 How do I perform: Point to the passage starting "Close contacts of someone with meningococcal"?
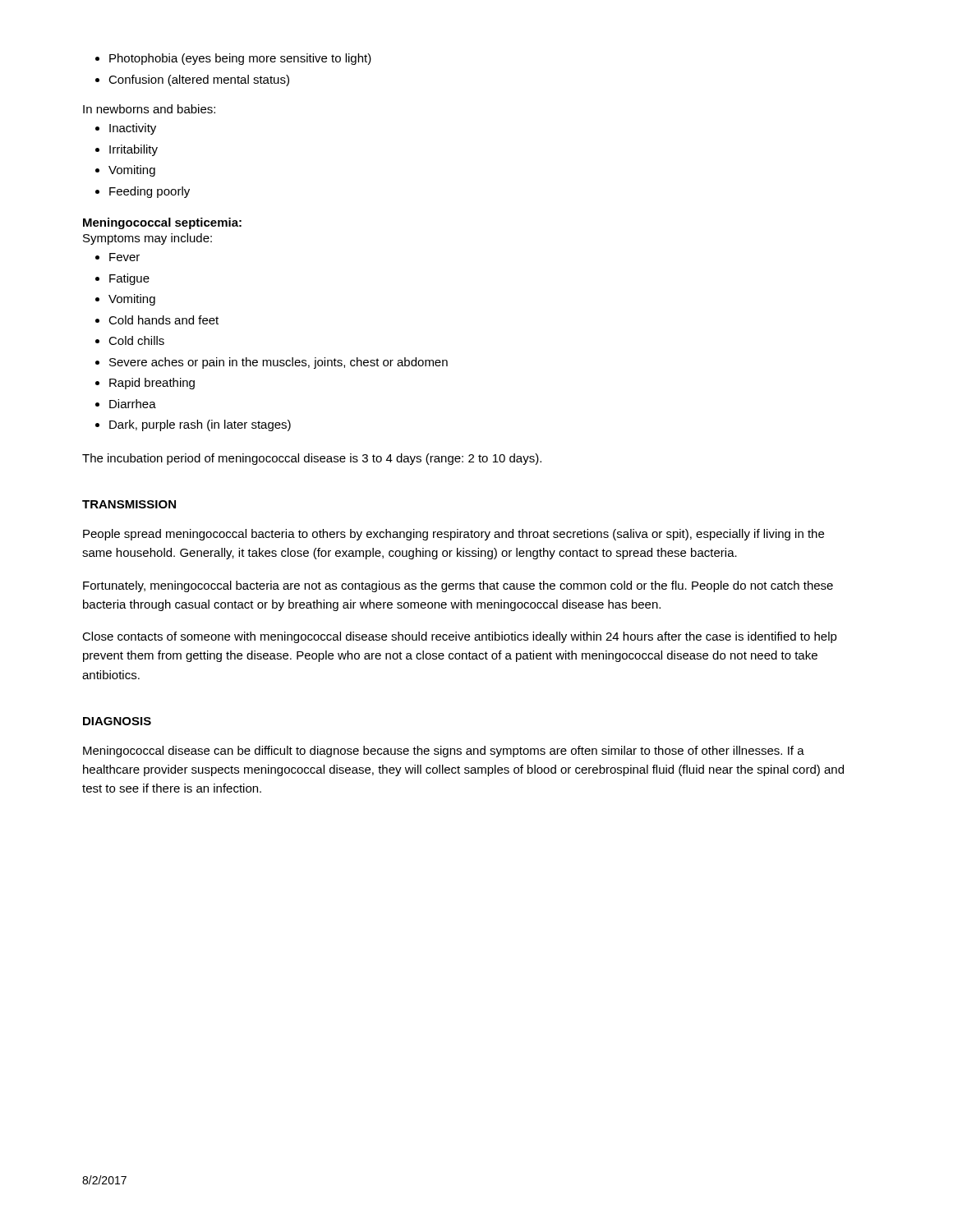[460, 655]
